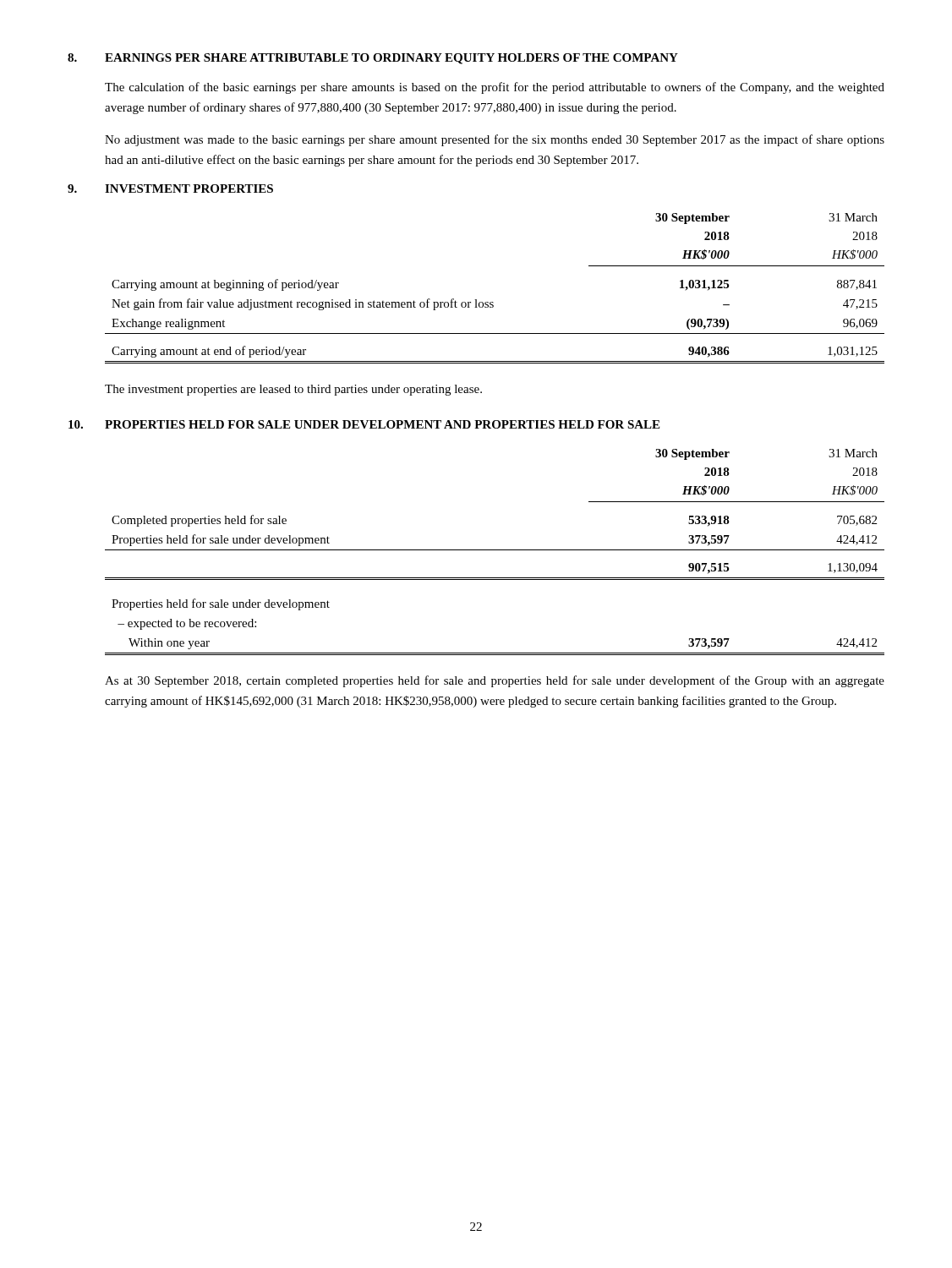Find the table that mentions "Properties held for sale under"

click(x=495, y=549)
